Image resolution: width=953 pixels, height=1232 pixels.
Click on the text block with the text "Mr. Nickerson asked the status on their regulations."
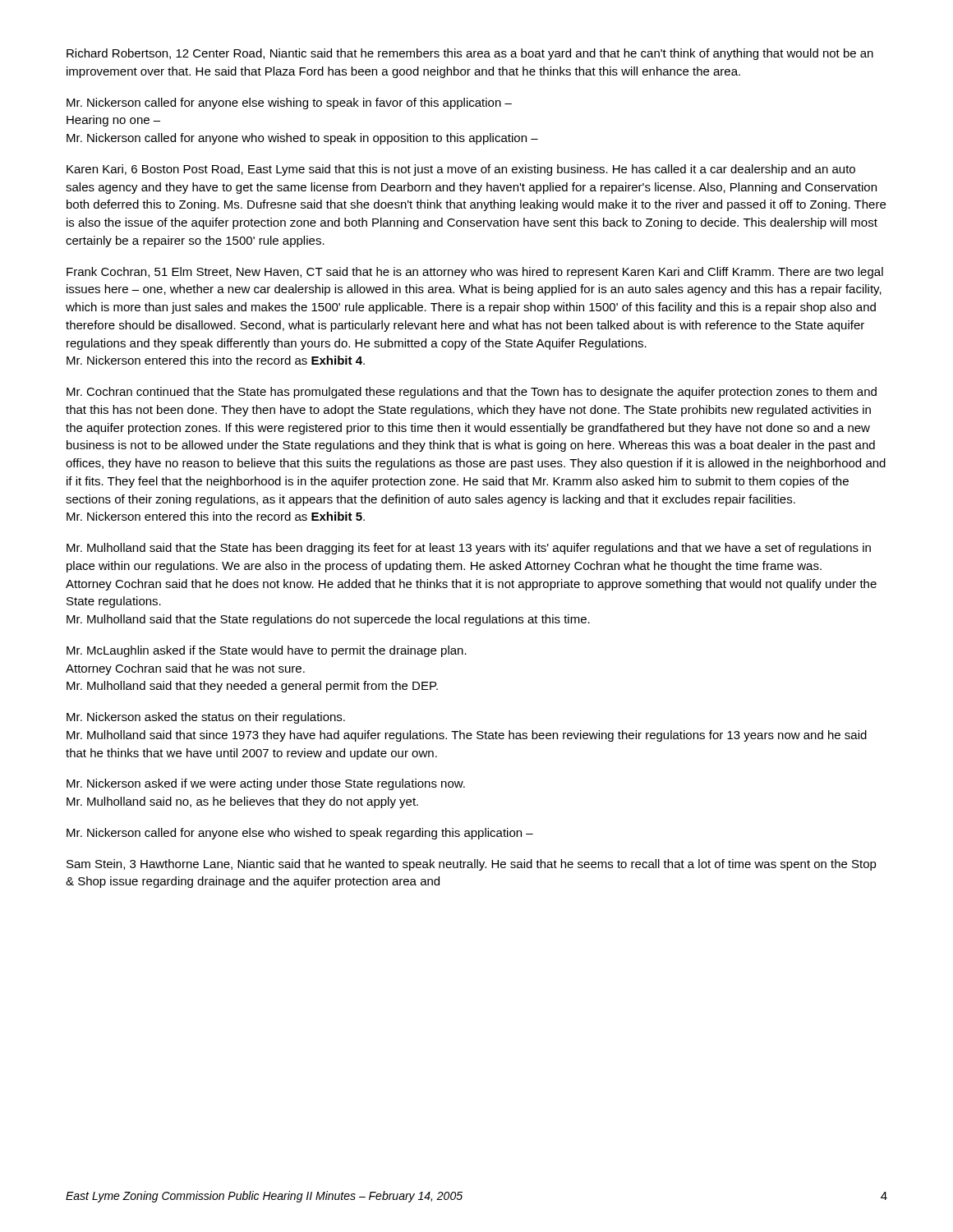click(x=466, y=734)
